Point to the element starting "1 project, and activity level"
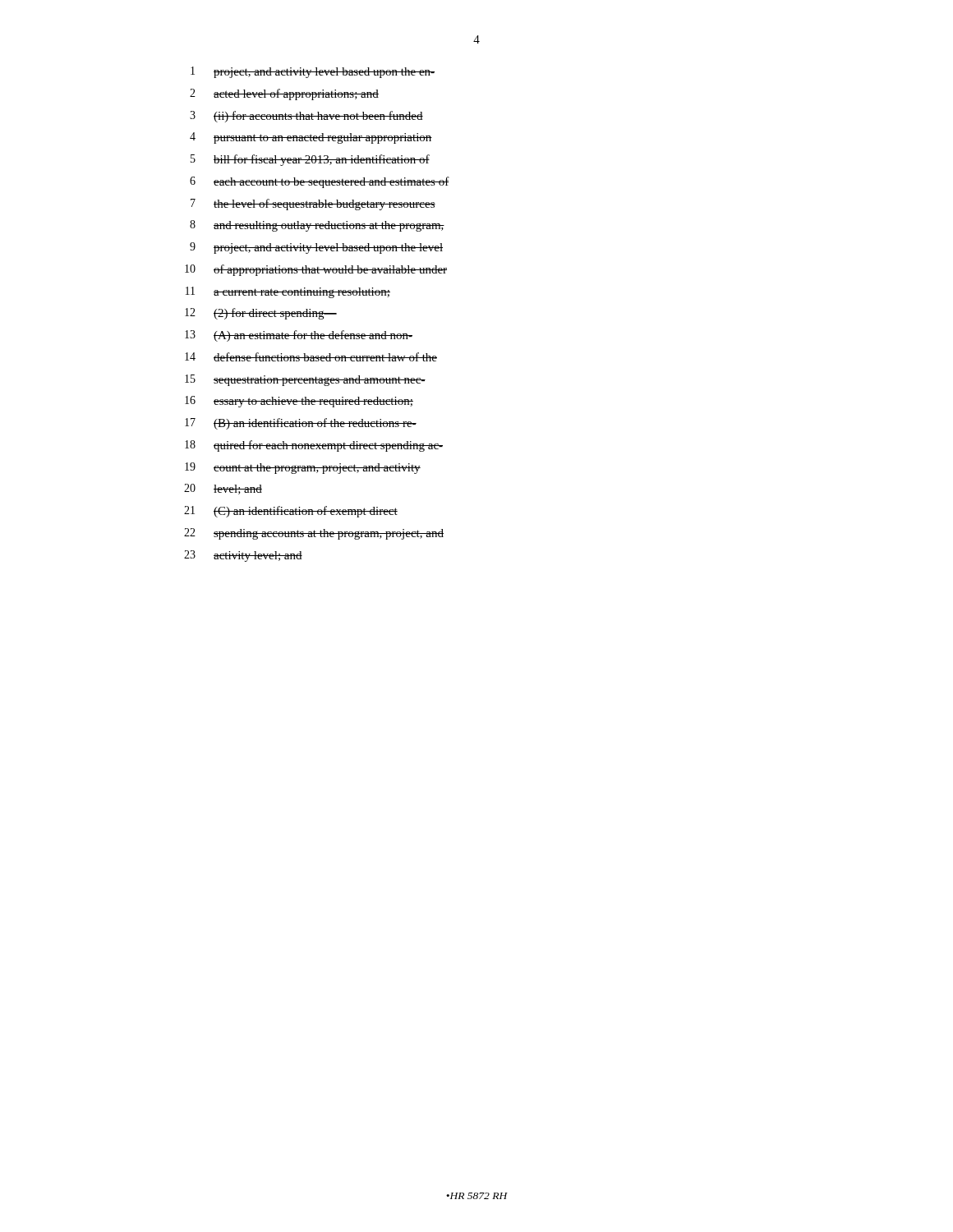The width and height of the screenshot is (953, 1232). 313,72
